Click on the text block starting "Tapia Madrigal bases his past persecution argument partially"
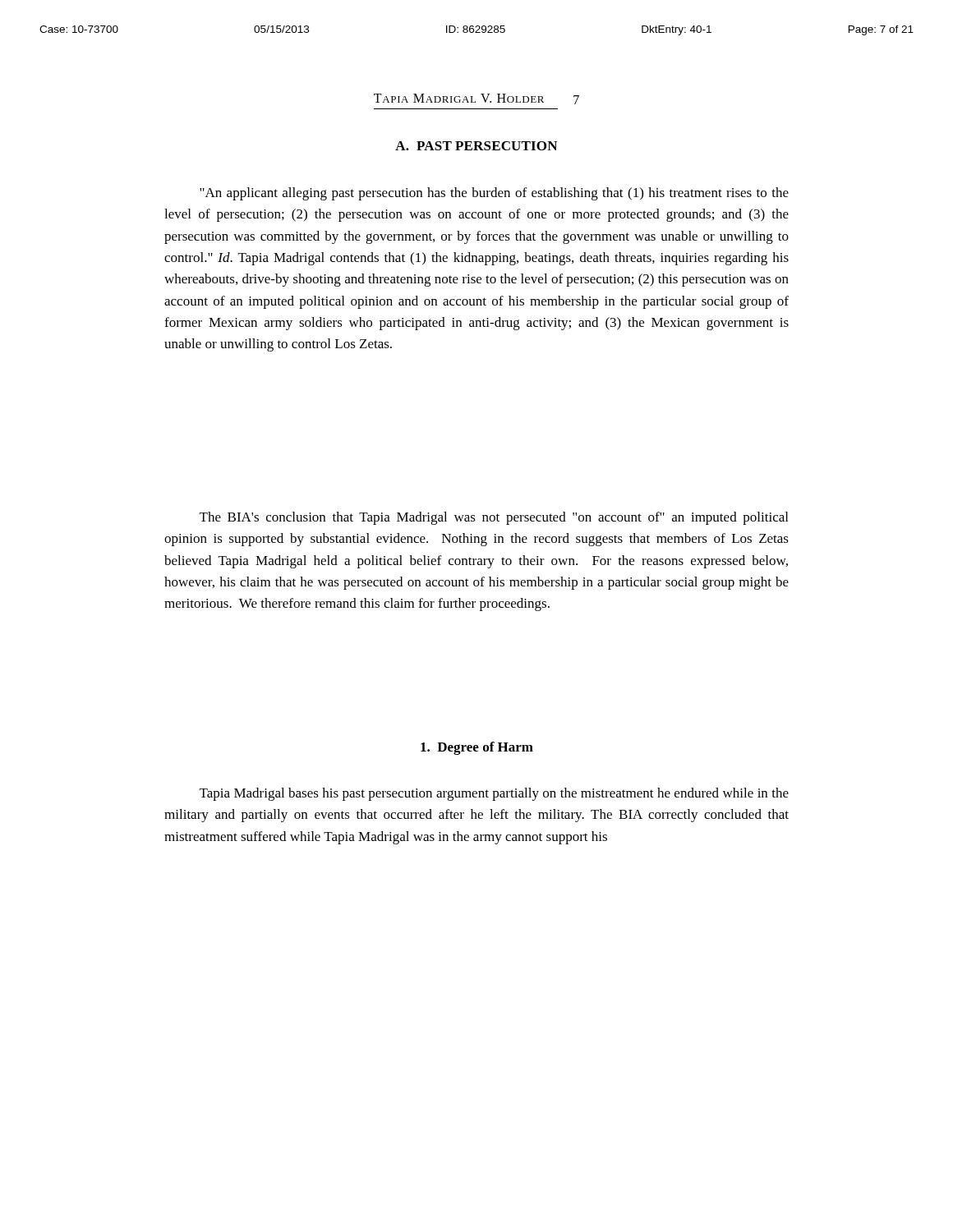 click(x=476, y=815)
